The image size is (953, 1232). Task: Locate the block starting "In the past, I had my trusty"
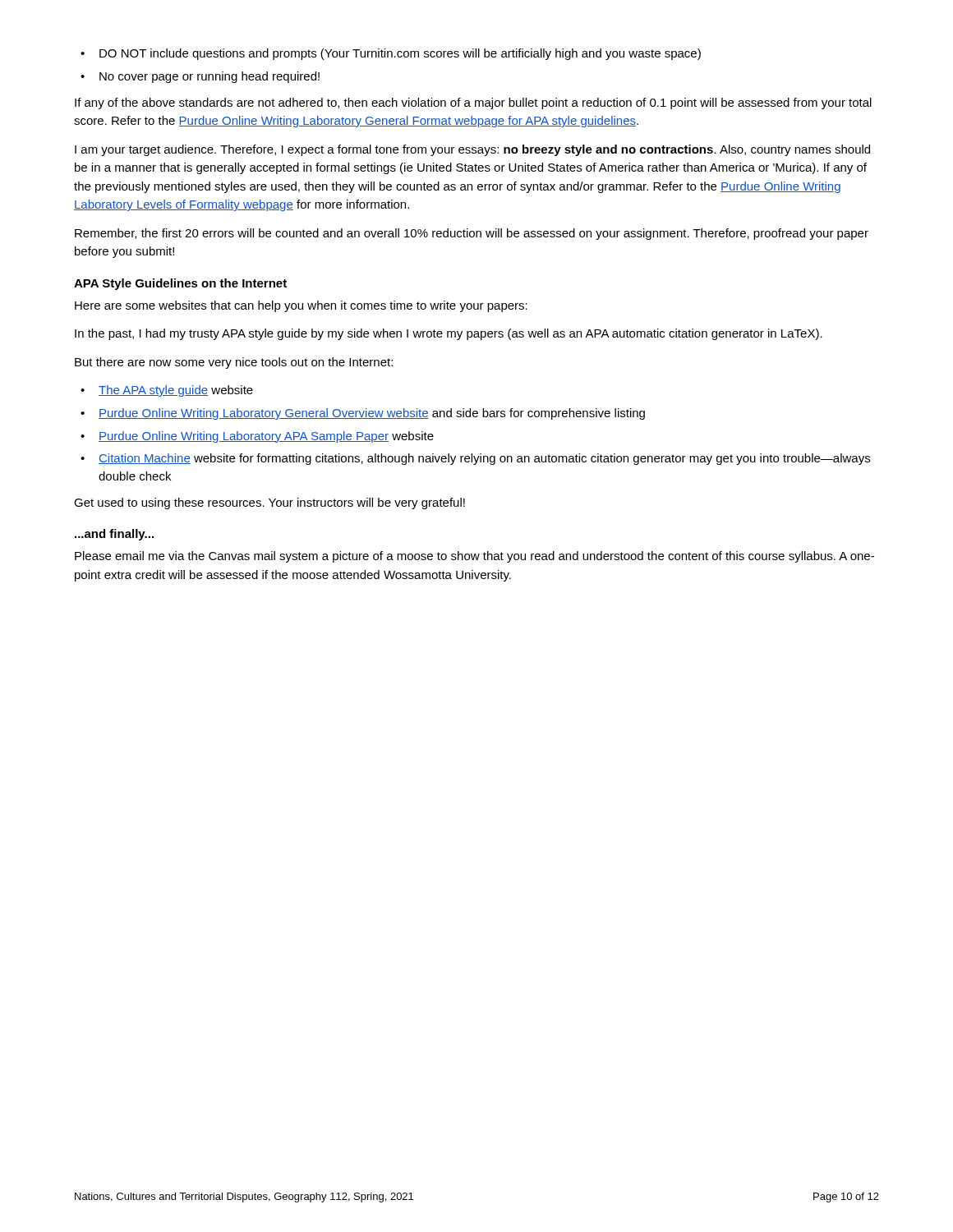pos(476,334)
